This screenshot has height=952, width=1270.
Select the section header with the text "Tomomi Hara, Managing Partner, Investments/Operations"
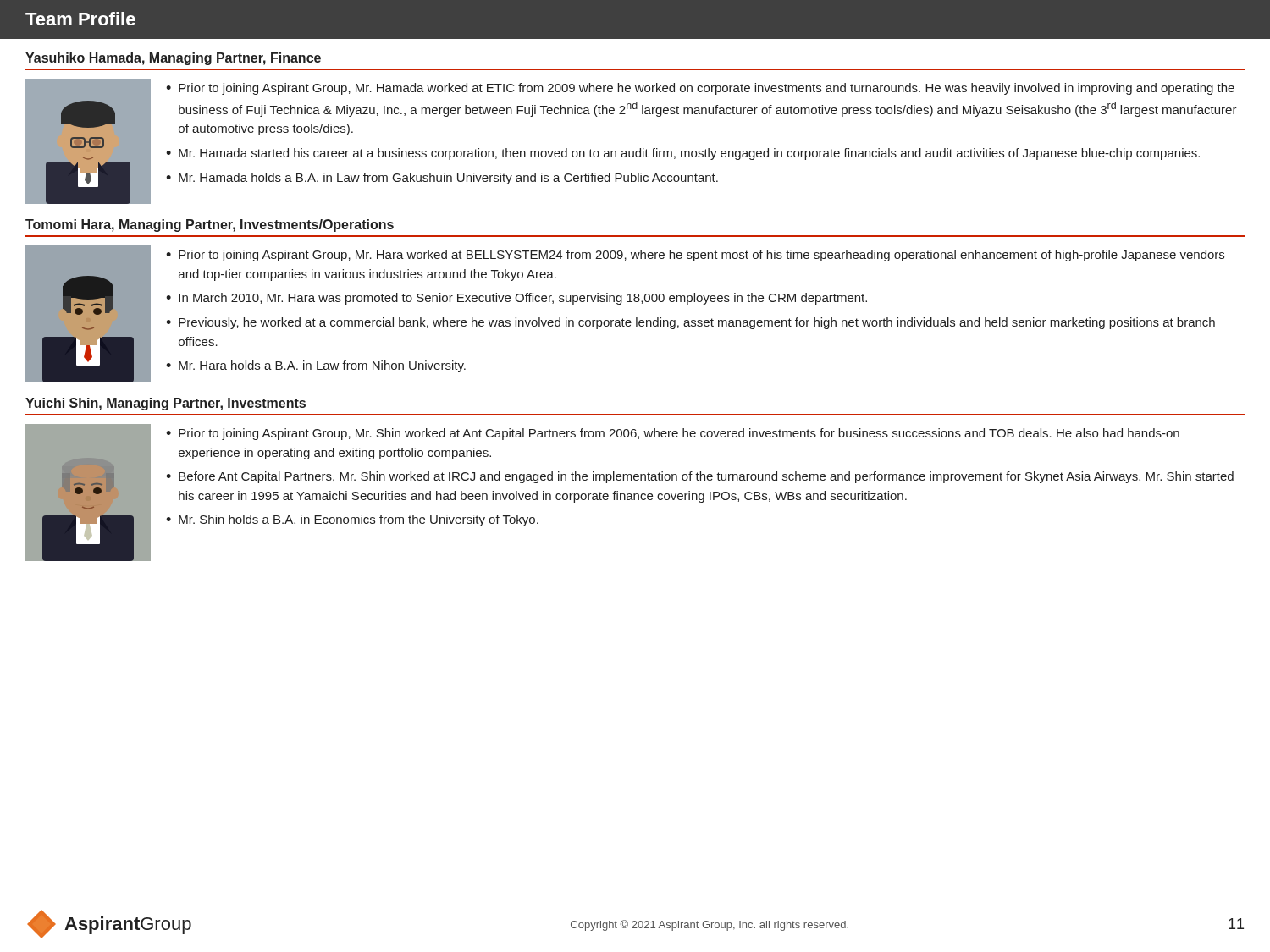210,225
